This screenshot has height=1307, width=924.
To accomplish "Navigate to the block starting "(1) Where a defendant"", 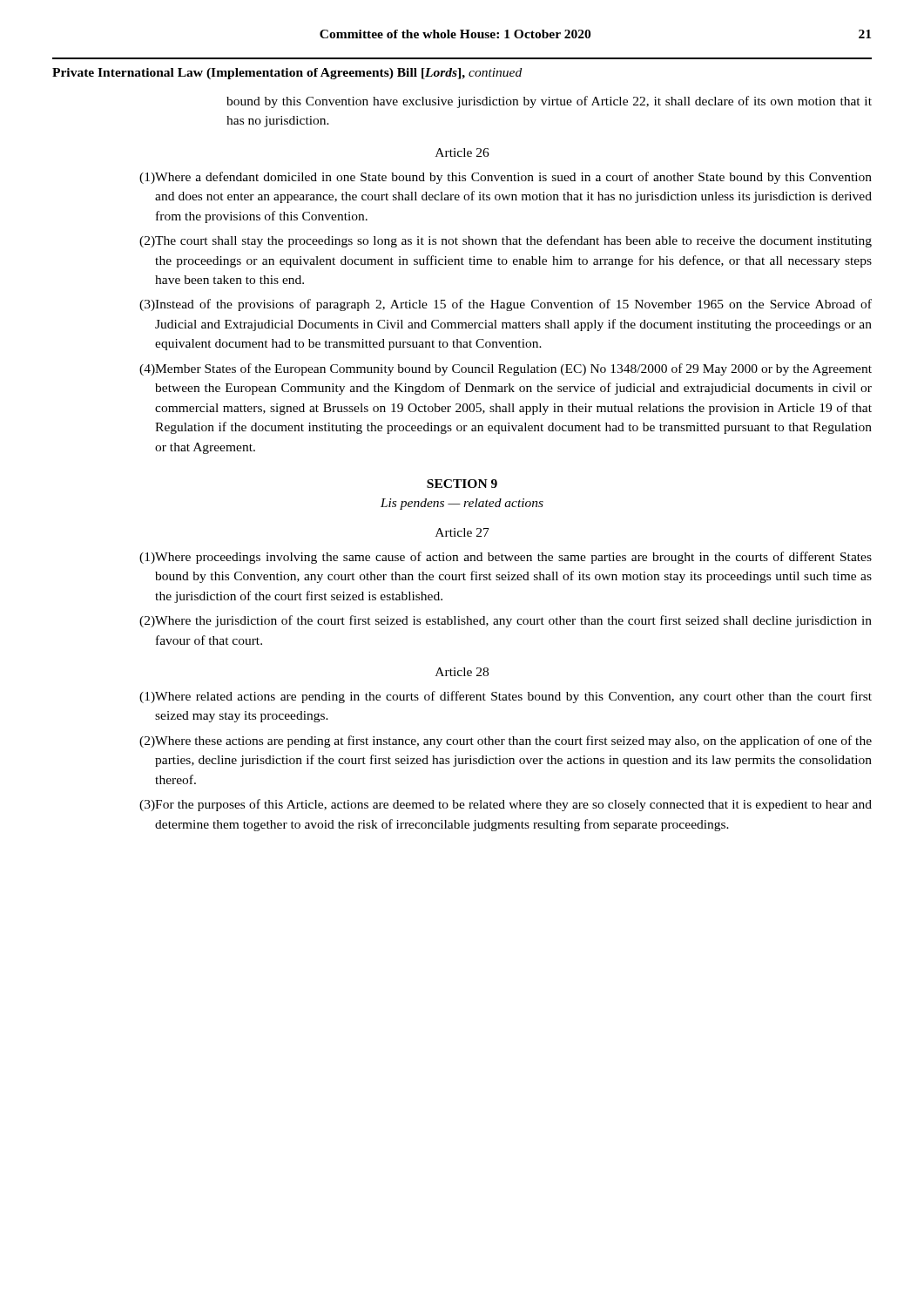I will click(462, 196).
